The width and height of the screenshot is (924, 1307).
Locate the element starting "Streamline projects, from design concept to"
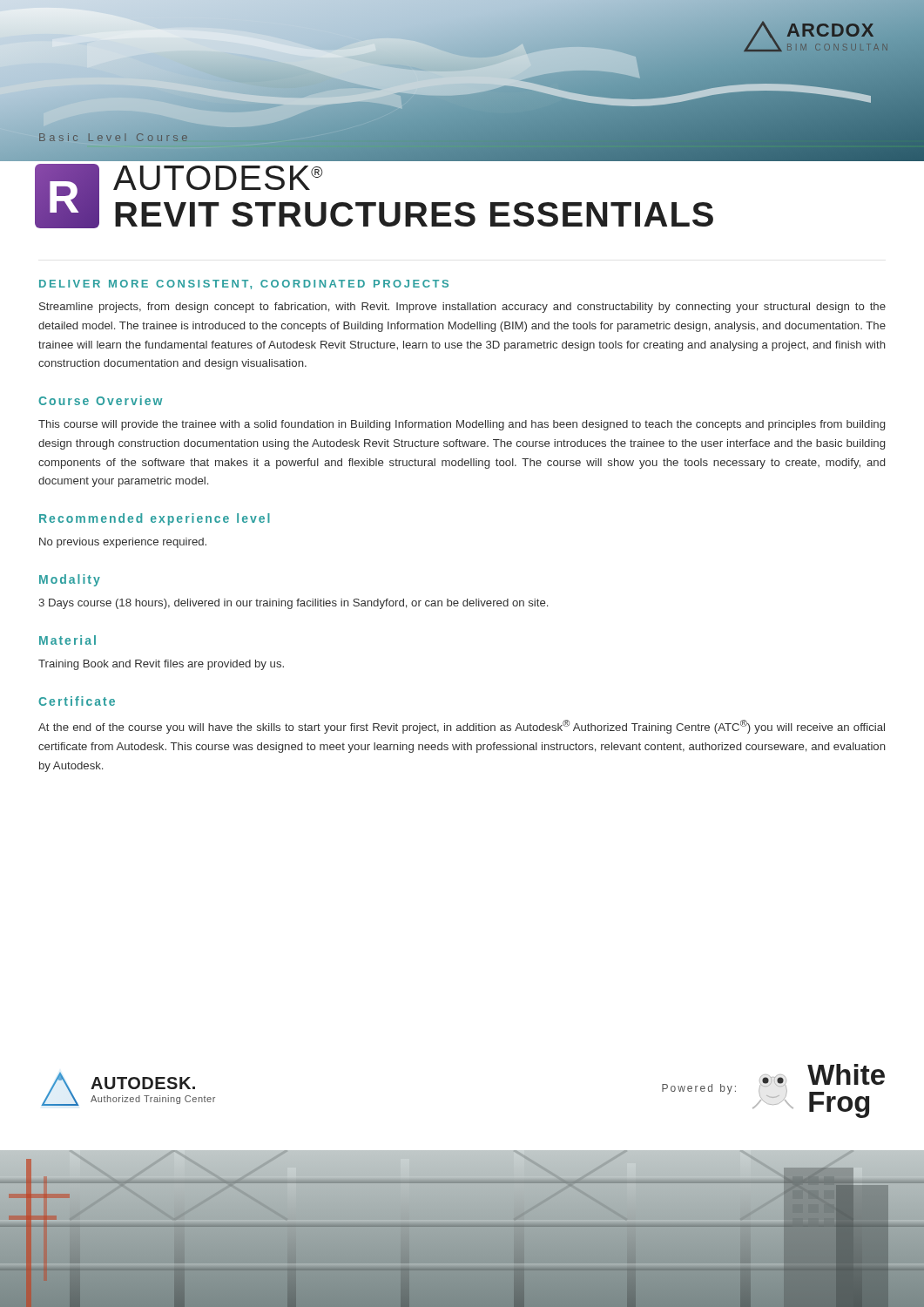click(462, 335)
